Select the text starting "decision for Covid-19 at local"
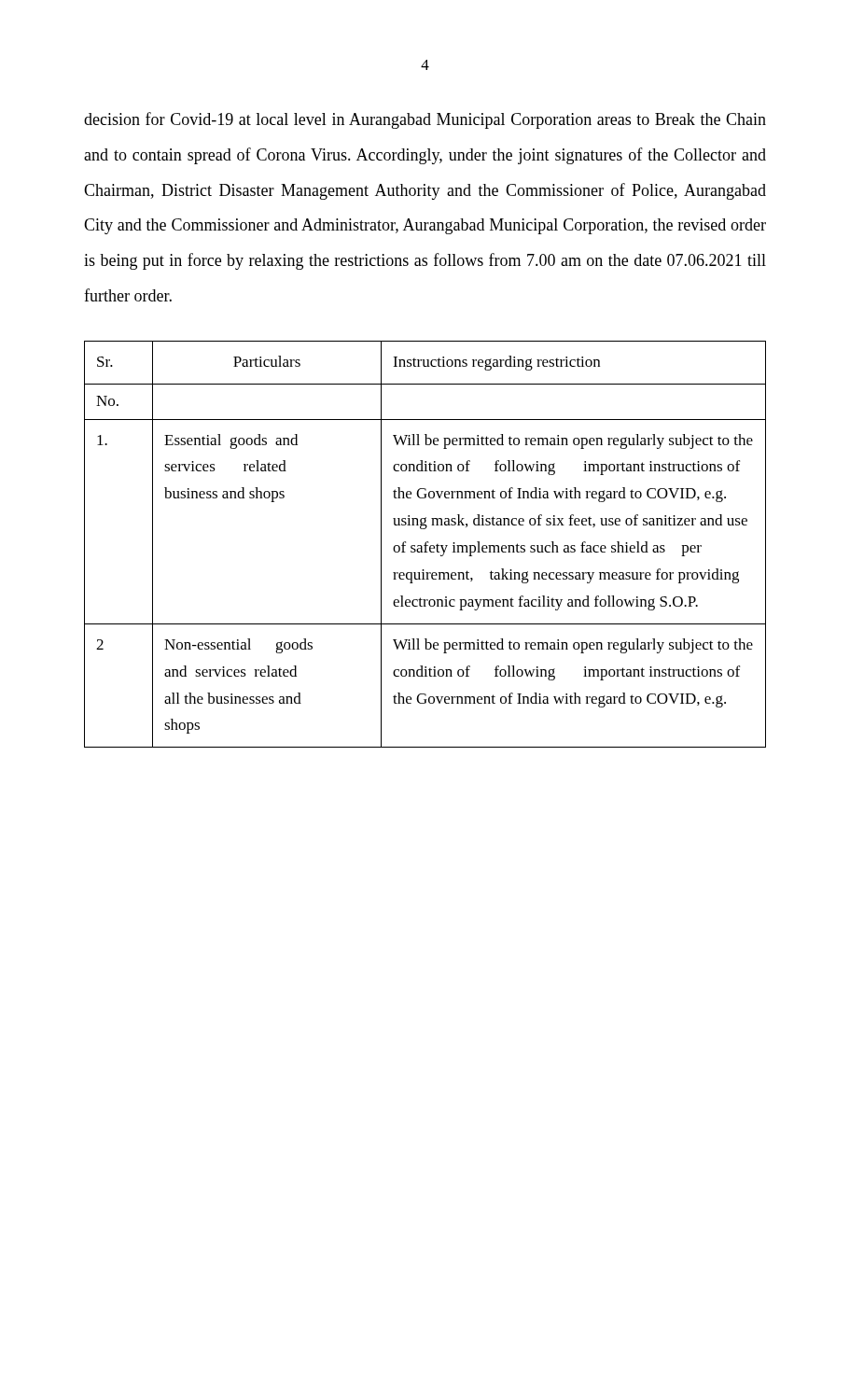This screenshot has width=850, height=1400. (x=425, y=208)
